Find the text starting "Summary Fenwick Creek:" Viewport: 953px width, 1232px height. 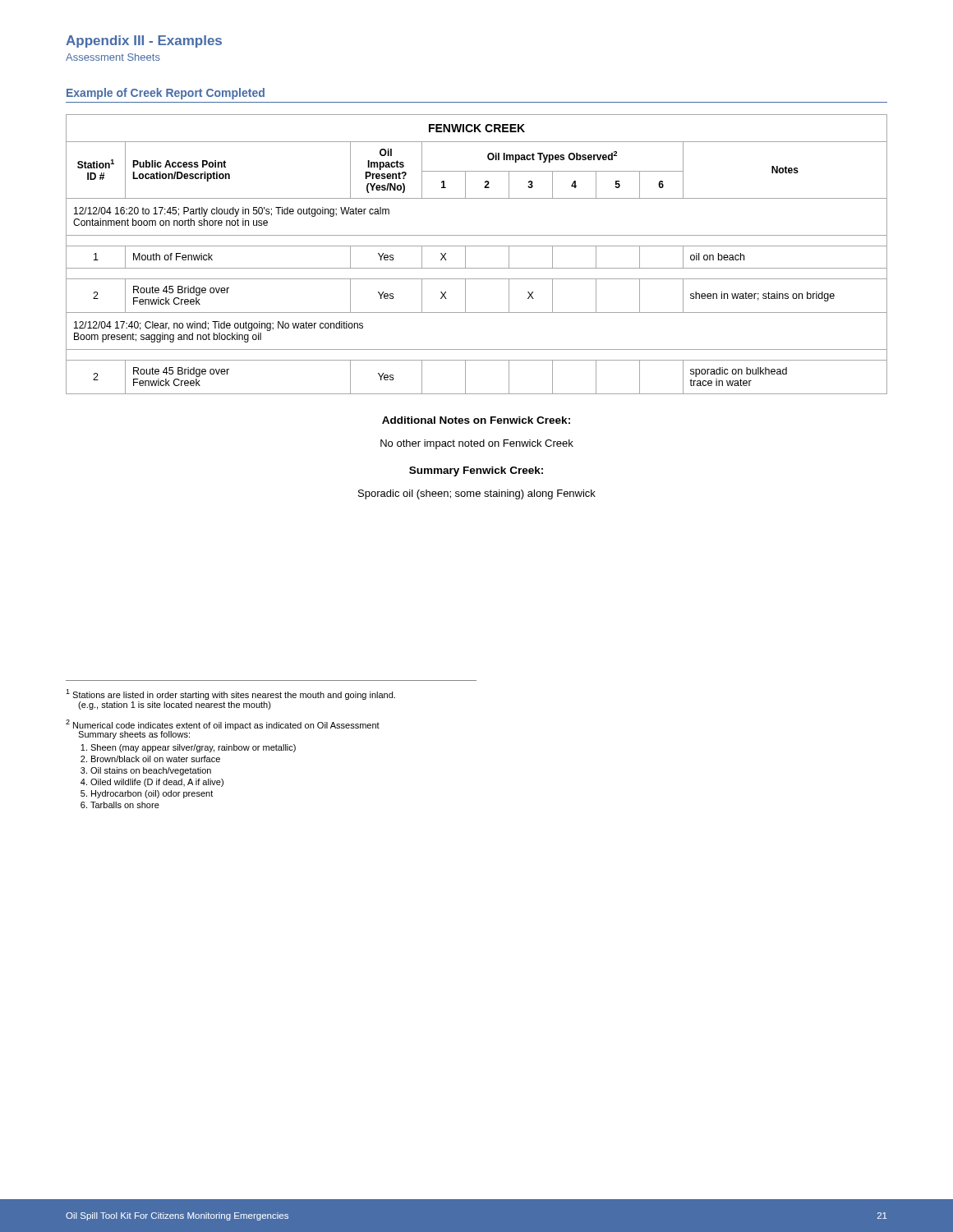click(476, 482)
